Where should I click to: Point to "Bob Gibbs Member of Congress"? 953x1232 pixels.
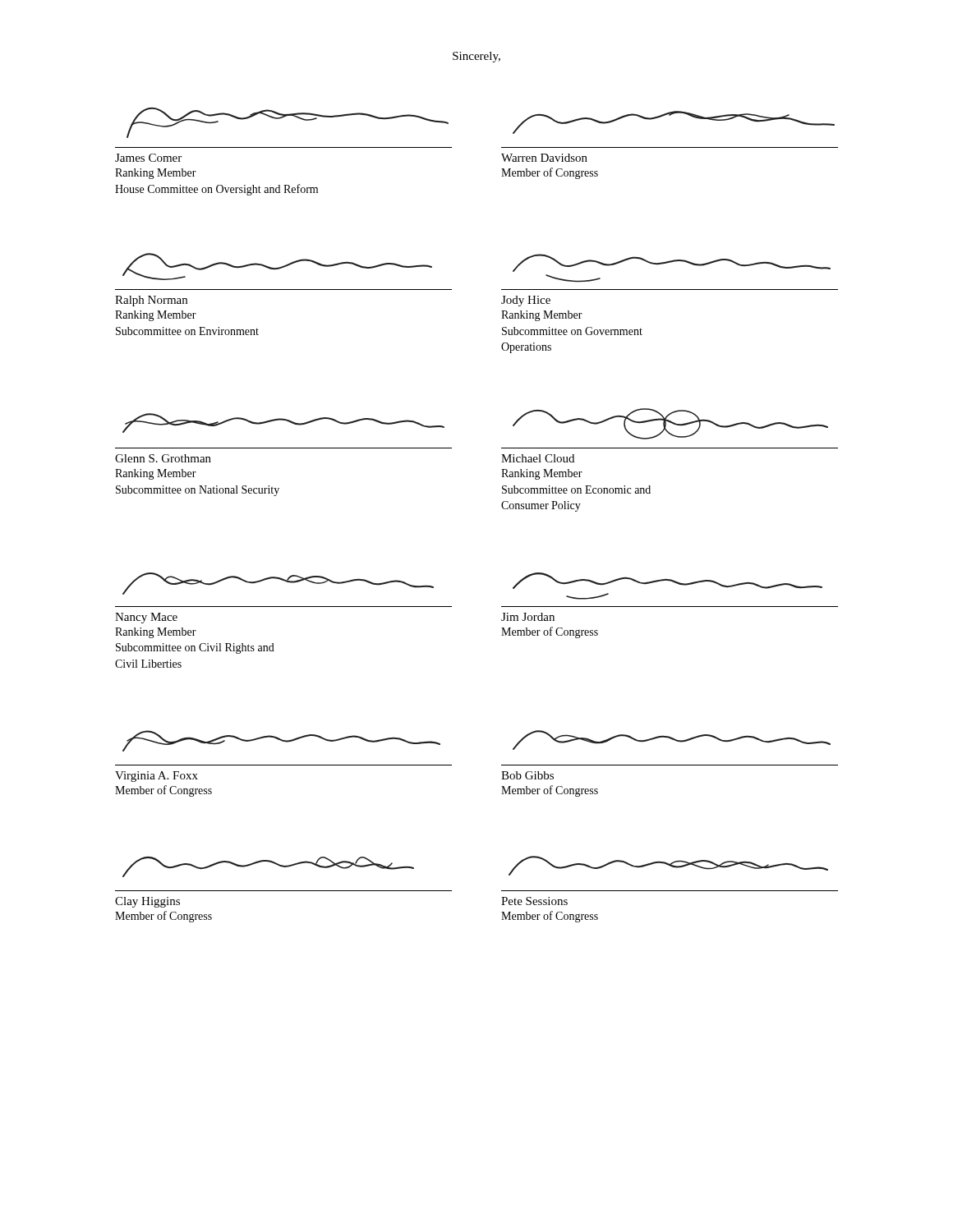527,775
